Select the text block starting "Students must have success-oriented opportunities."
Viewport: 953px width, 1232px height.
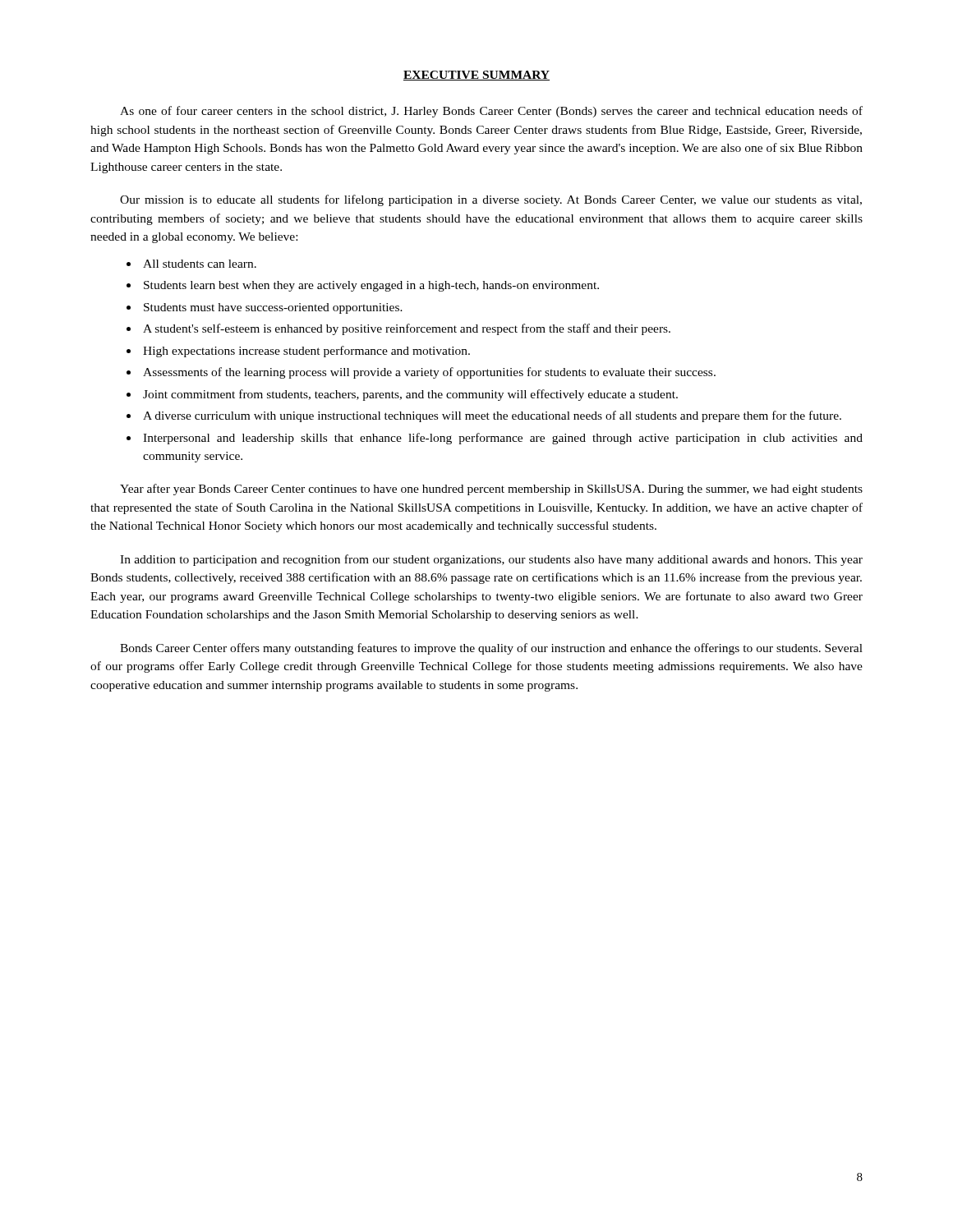click(x=273, y=307)
